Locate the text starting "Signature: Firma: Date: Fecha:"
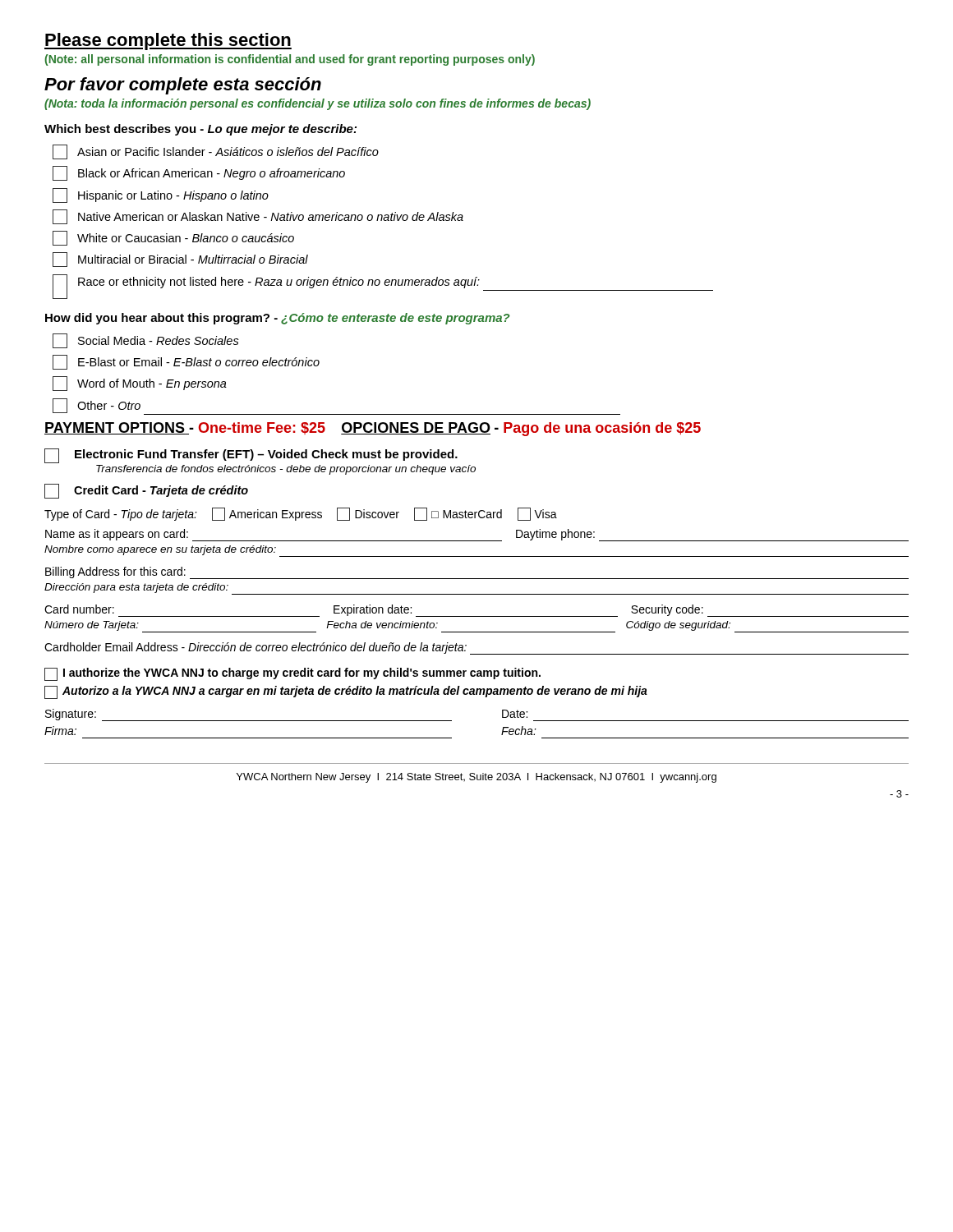The width and height of the screenshot is (953, 1232). point(75,715)
